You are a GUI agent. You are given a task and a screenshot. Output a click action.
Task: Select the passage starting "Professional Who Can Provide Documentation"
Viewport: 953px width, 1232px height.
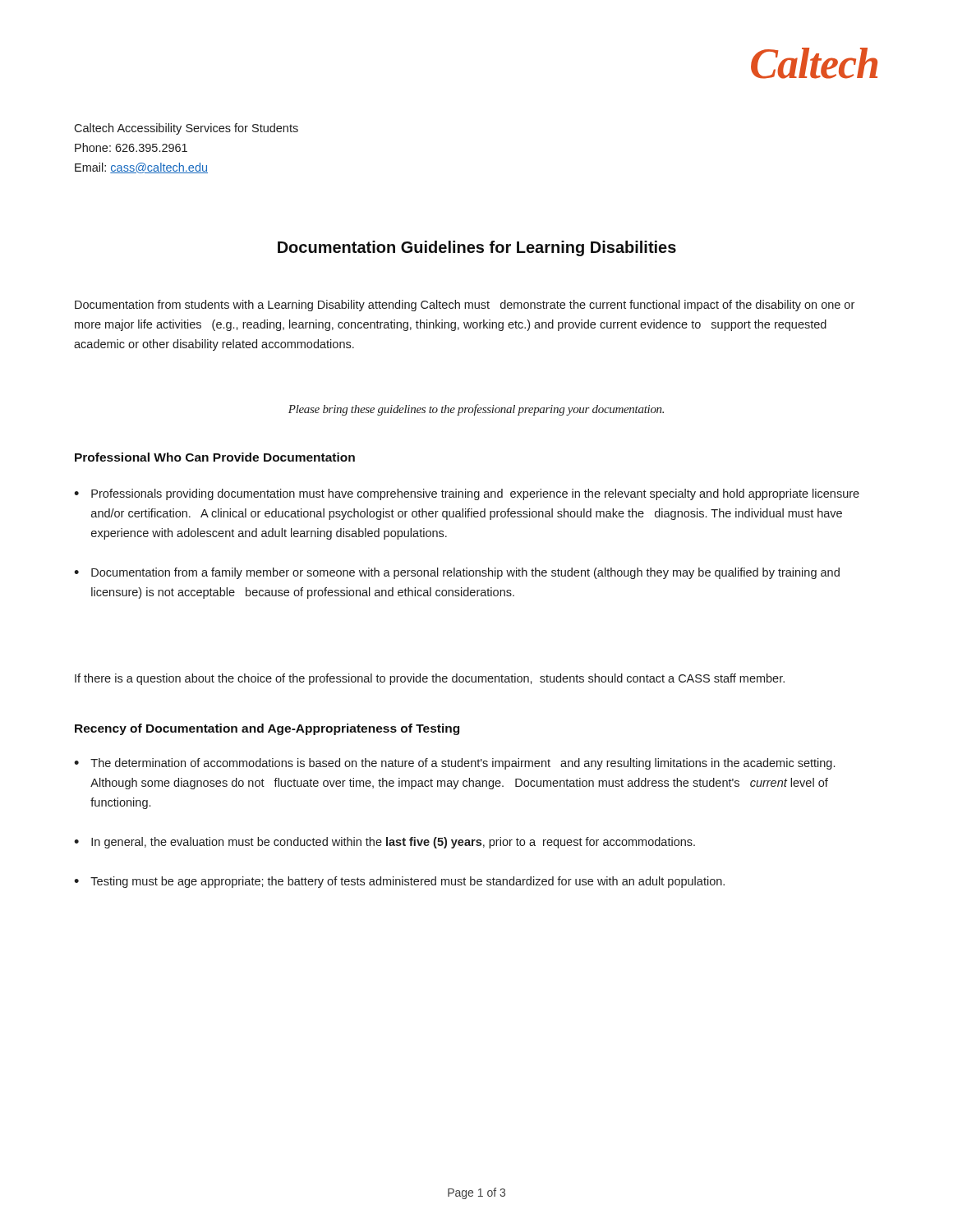pyautogui.click(x=215, y=457)
